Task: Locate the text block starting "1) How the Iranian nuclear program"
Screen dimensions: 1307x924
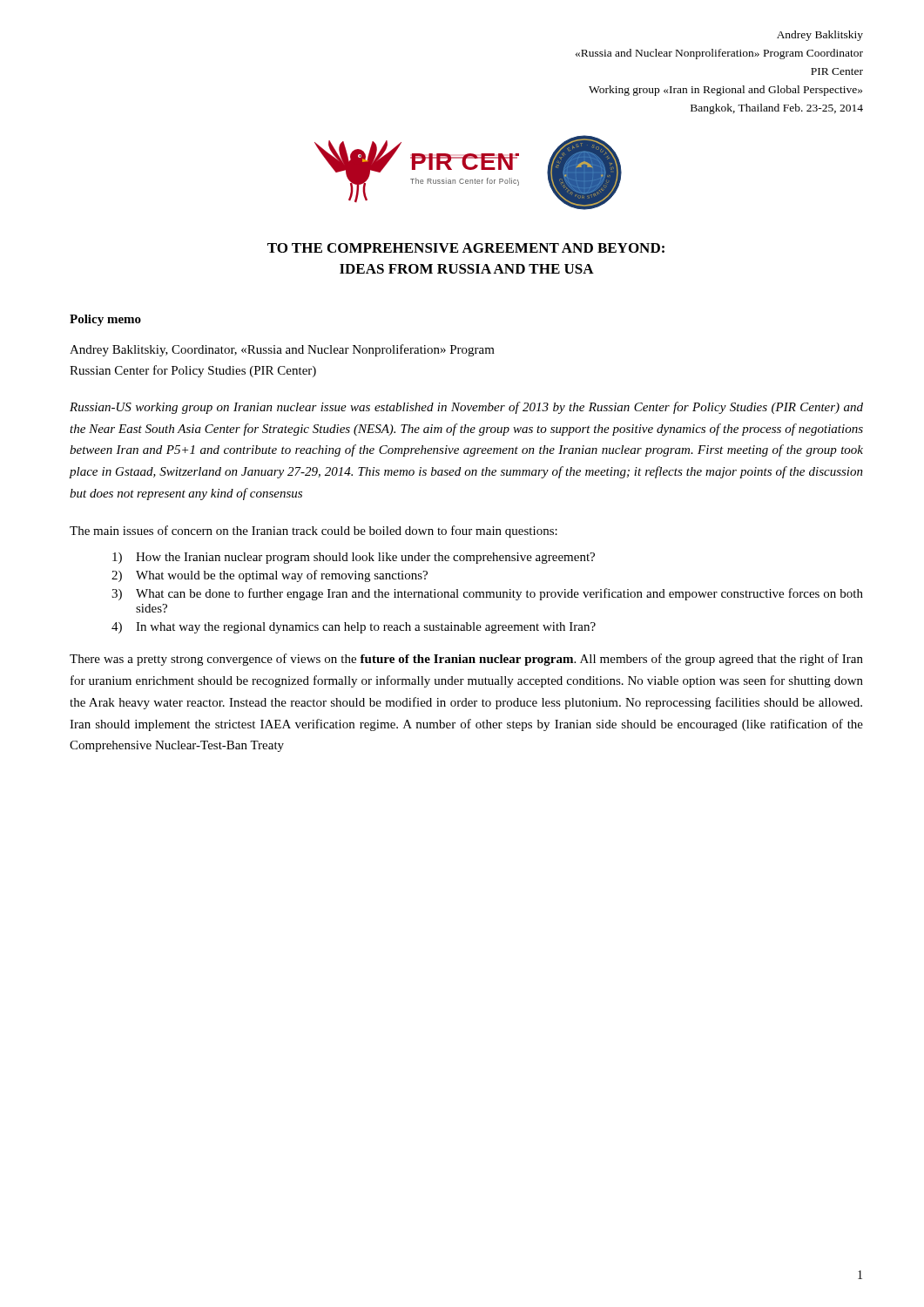Action: click(x=487, y=558)
